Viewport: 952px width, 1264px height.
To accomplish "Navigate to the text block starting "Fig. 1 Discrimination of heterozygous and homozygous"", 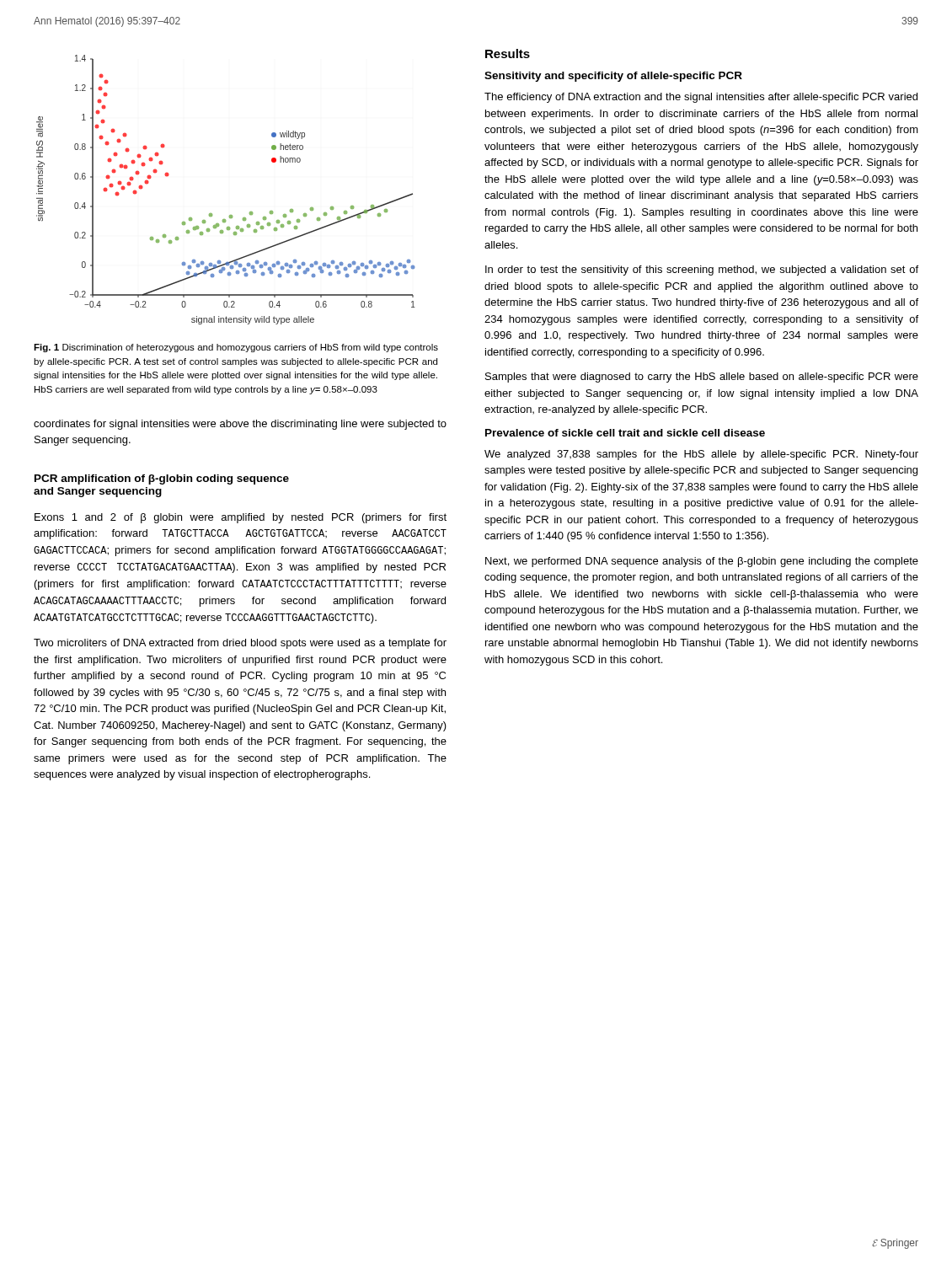I will [x=236, y=369].
